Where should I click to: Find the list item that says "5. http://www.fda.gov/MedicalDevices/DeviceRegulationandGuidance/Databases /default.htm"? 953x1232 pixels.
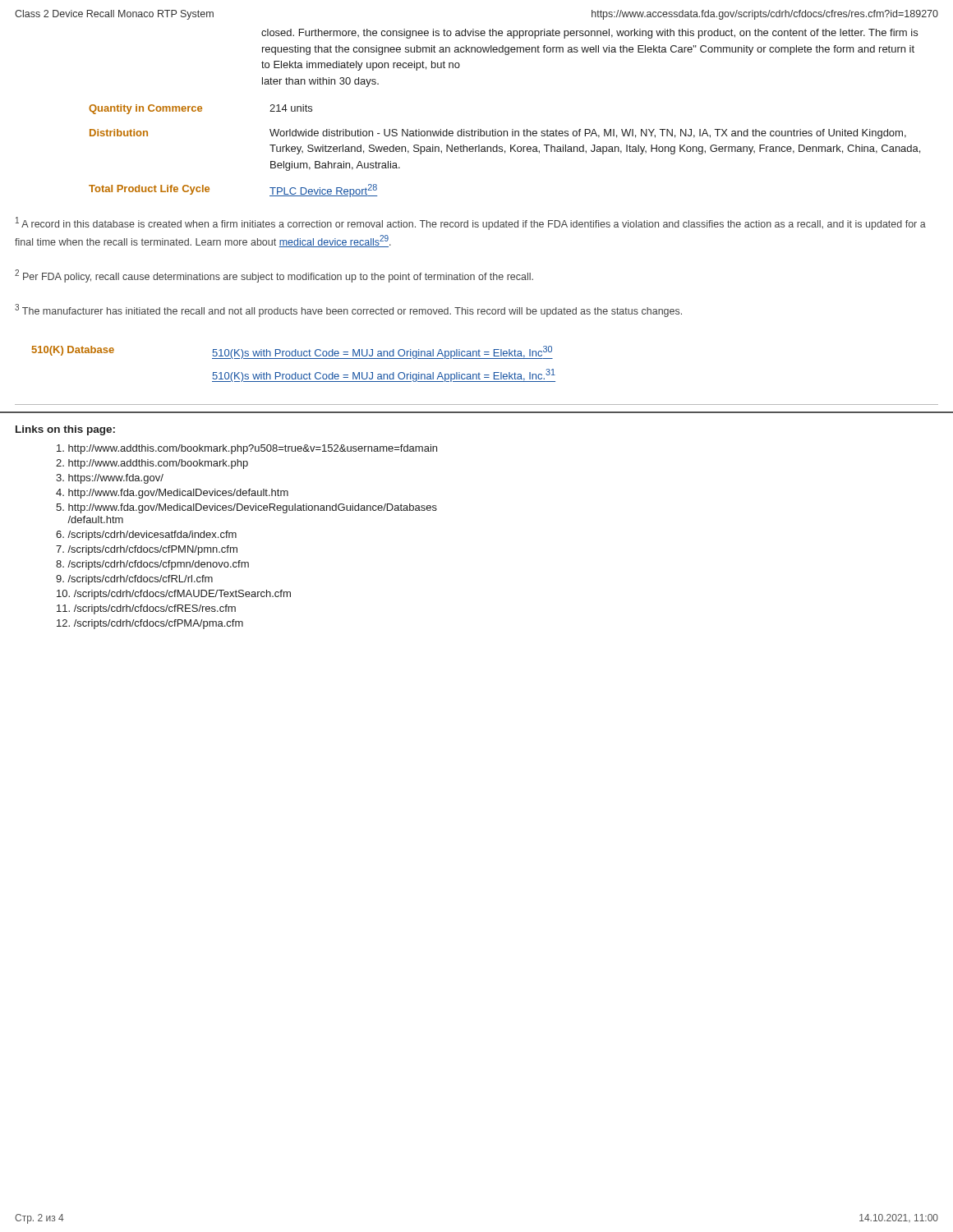246,513
